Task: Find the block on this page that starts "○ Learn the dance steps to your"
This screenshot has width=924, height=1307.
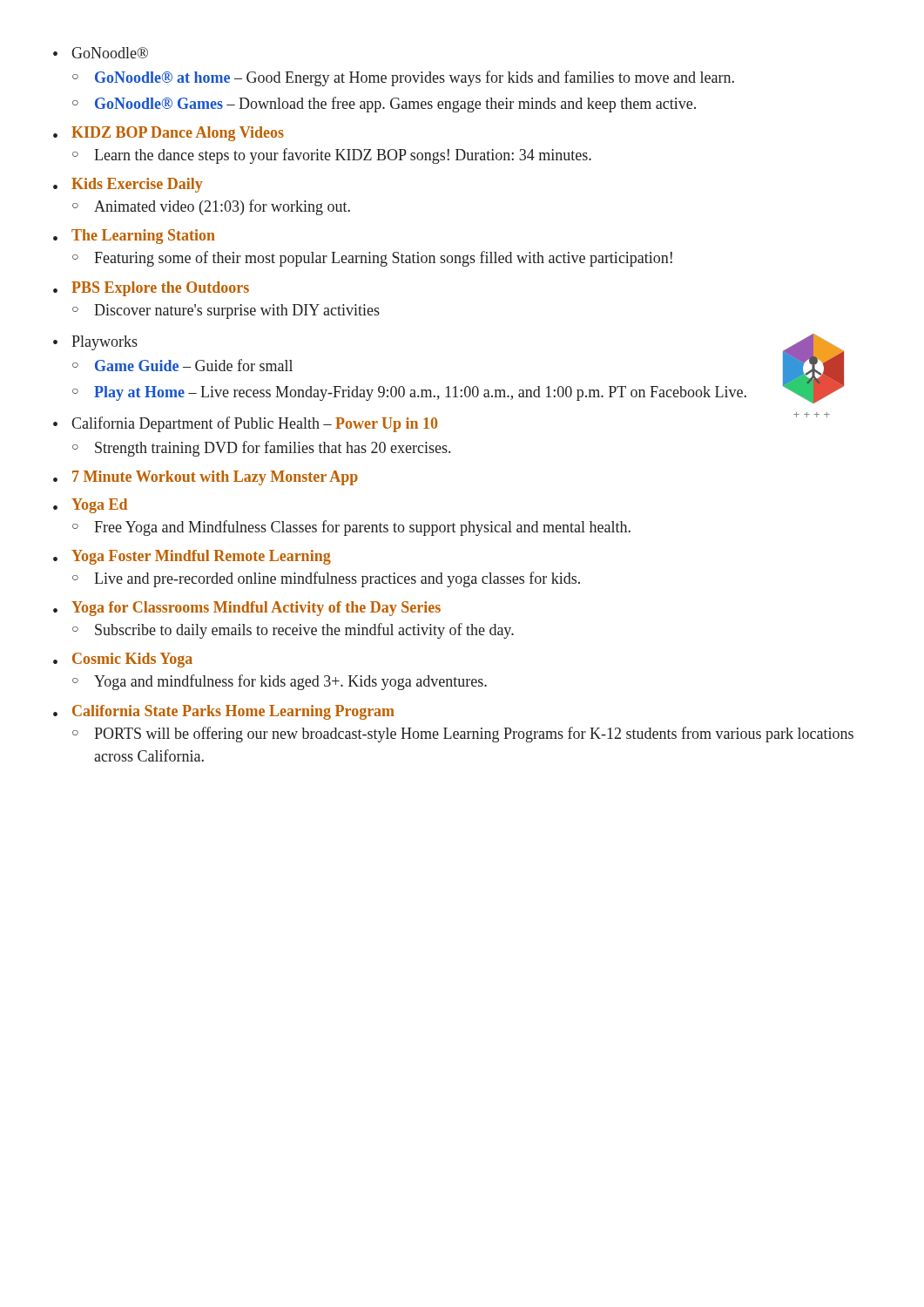Action: 472,155
